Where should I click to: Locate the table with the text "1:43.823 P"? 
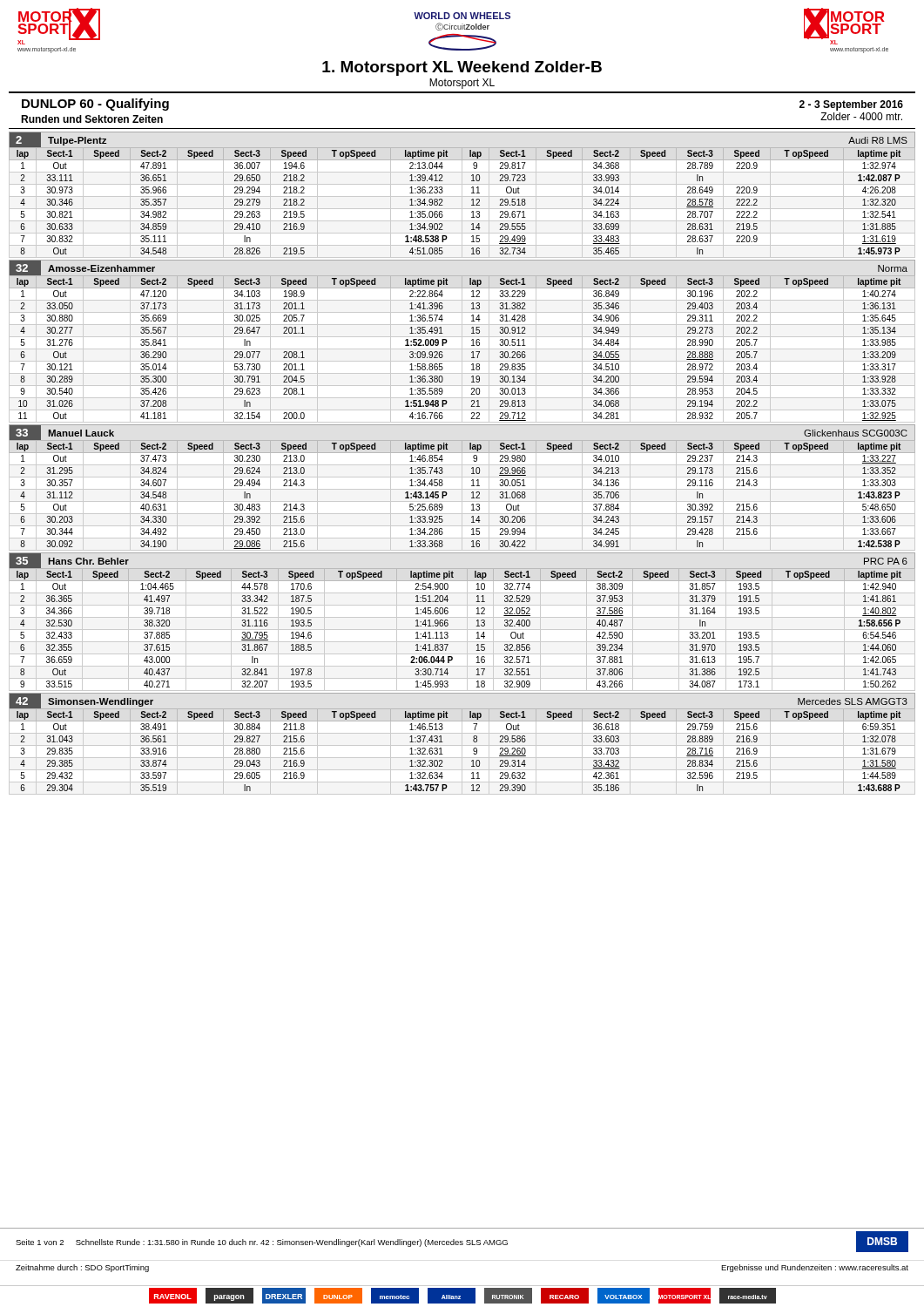coord(462,488)
